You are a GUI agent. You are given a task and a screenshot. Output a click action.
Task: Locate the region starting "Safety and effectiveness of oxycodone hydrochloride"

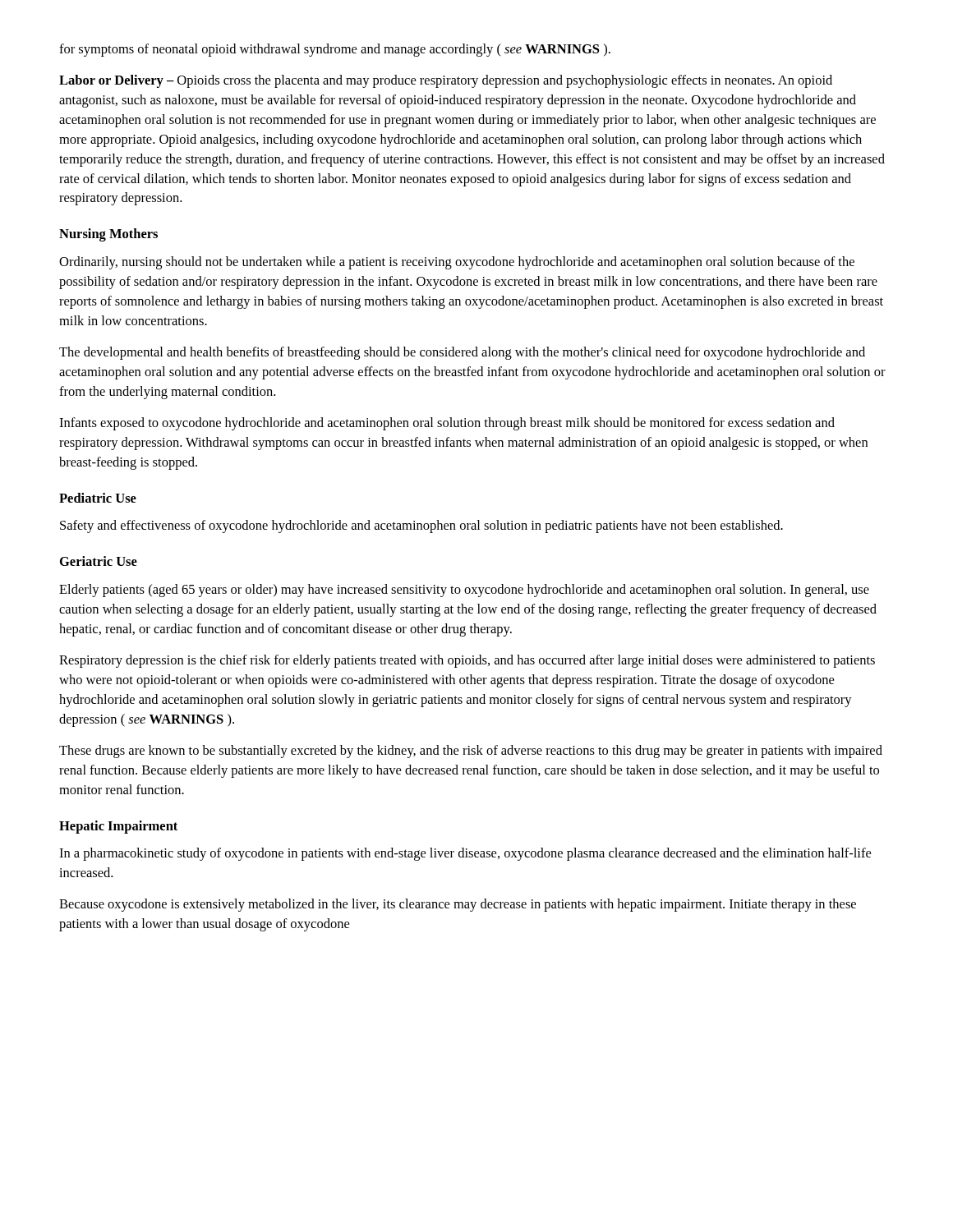pos(421,526)
